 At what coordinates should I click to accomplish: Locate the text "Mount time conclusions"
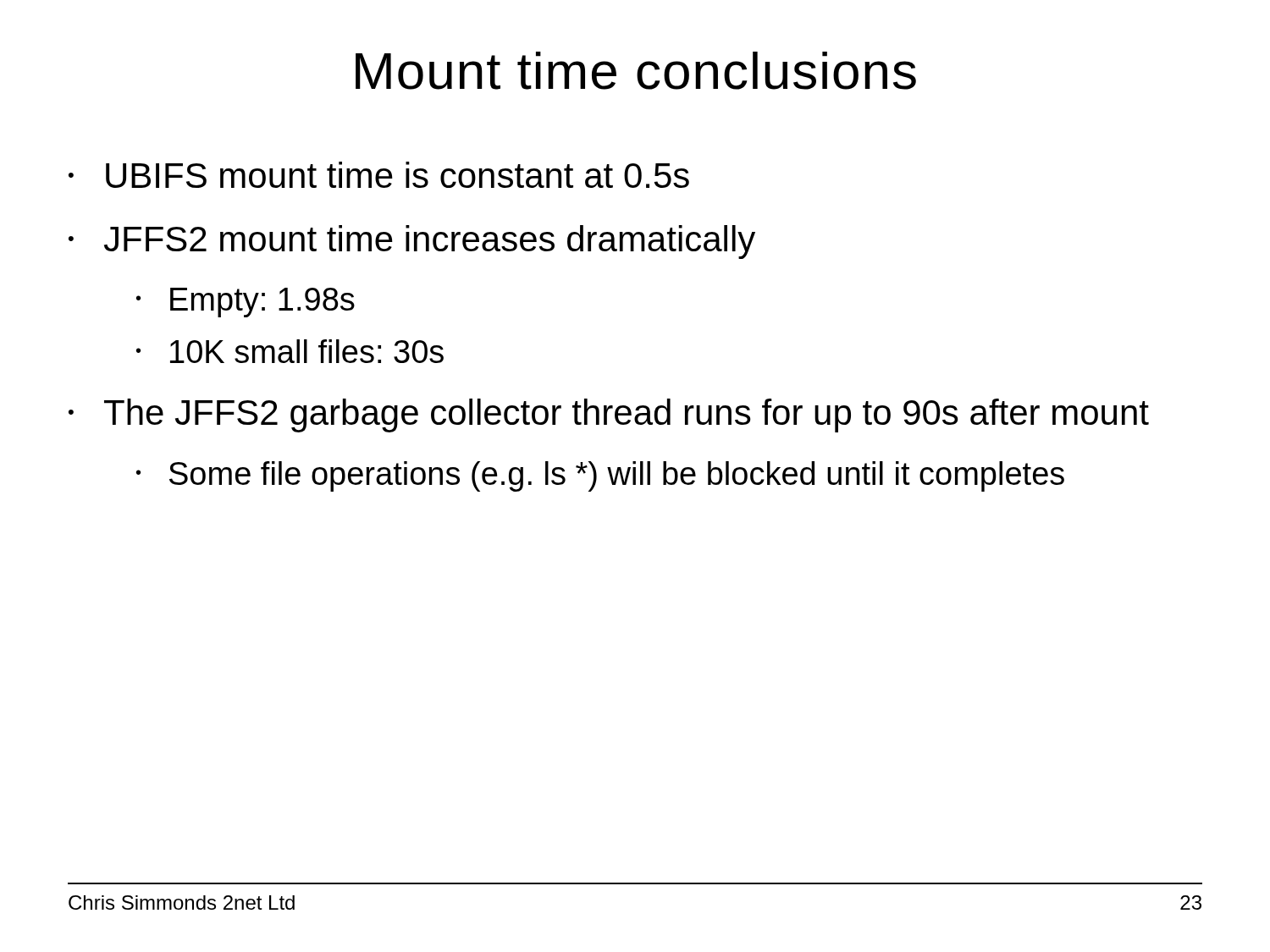635,71
